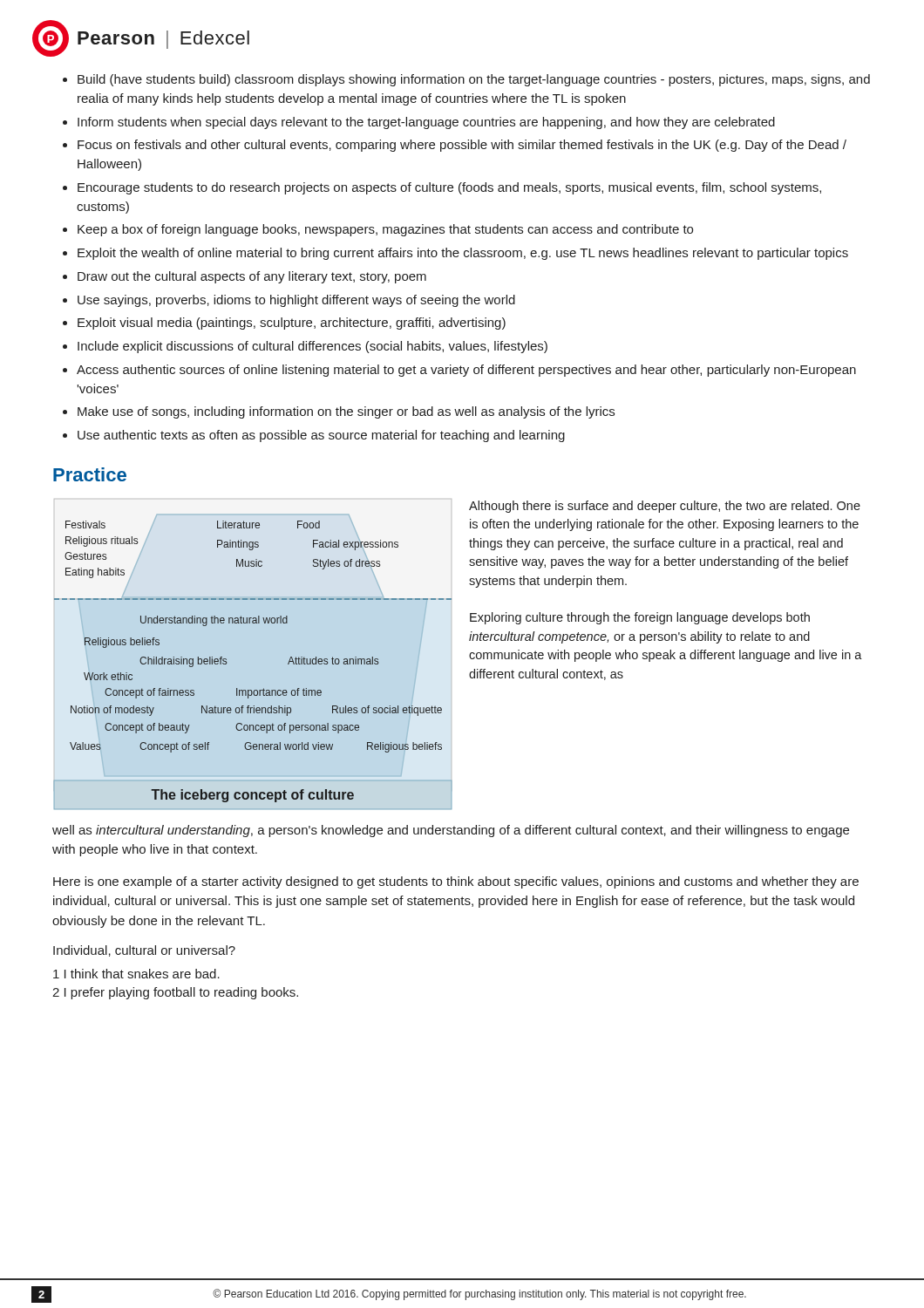
Task: Locate the list item that says "1 I think that snakes are bad."
Action: 136,974
